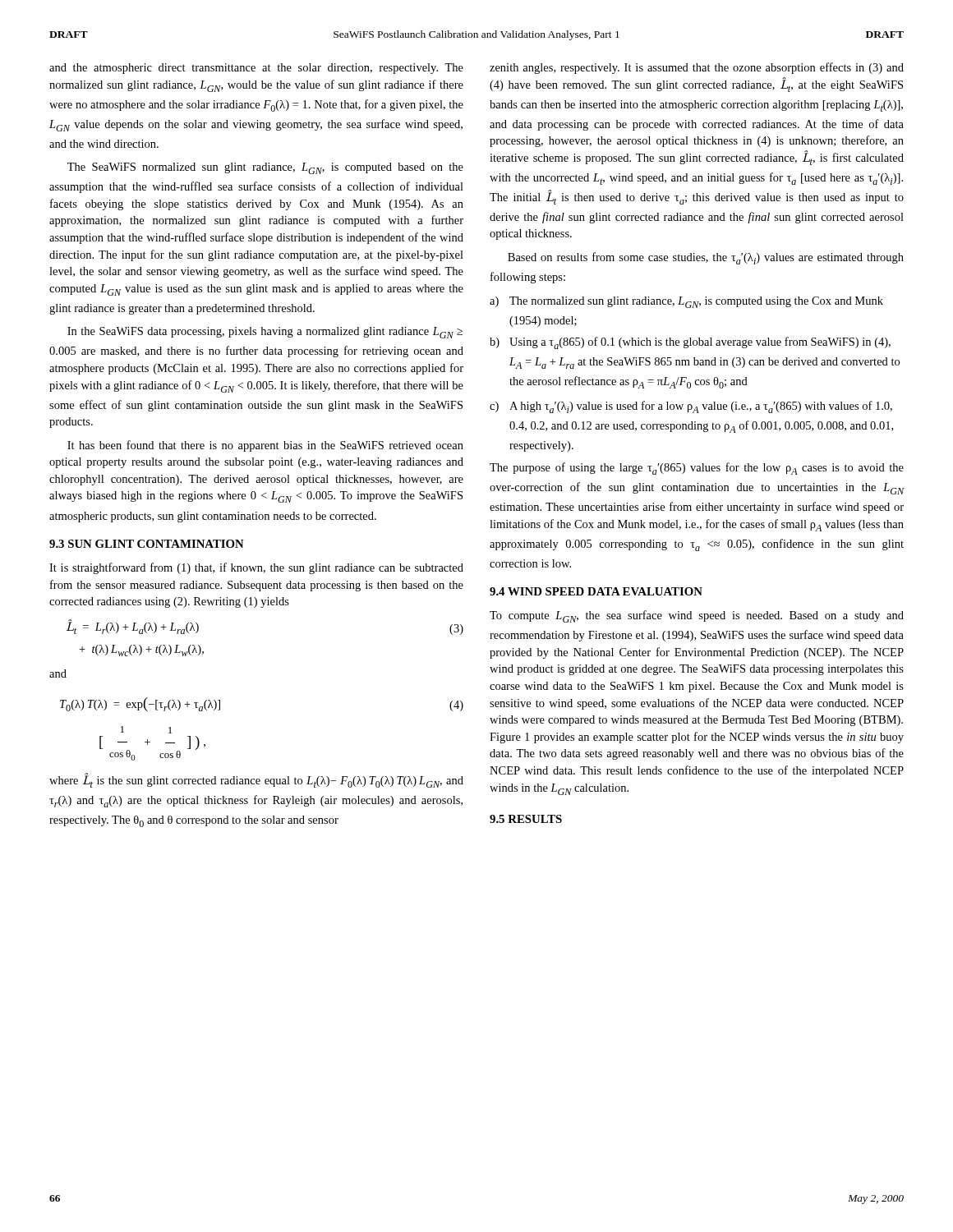Locate the element starting "and the atmospheric direct transmittance at the solar"

pyautogui.click(x=256, y=106)
